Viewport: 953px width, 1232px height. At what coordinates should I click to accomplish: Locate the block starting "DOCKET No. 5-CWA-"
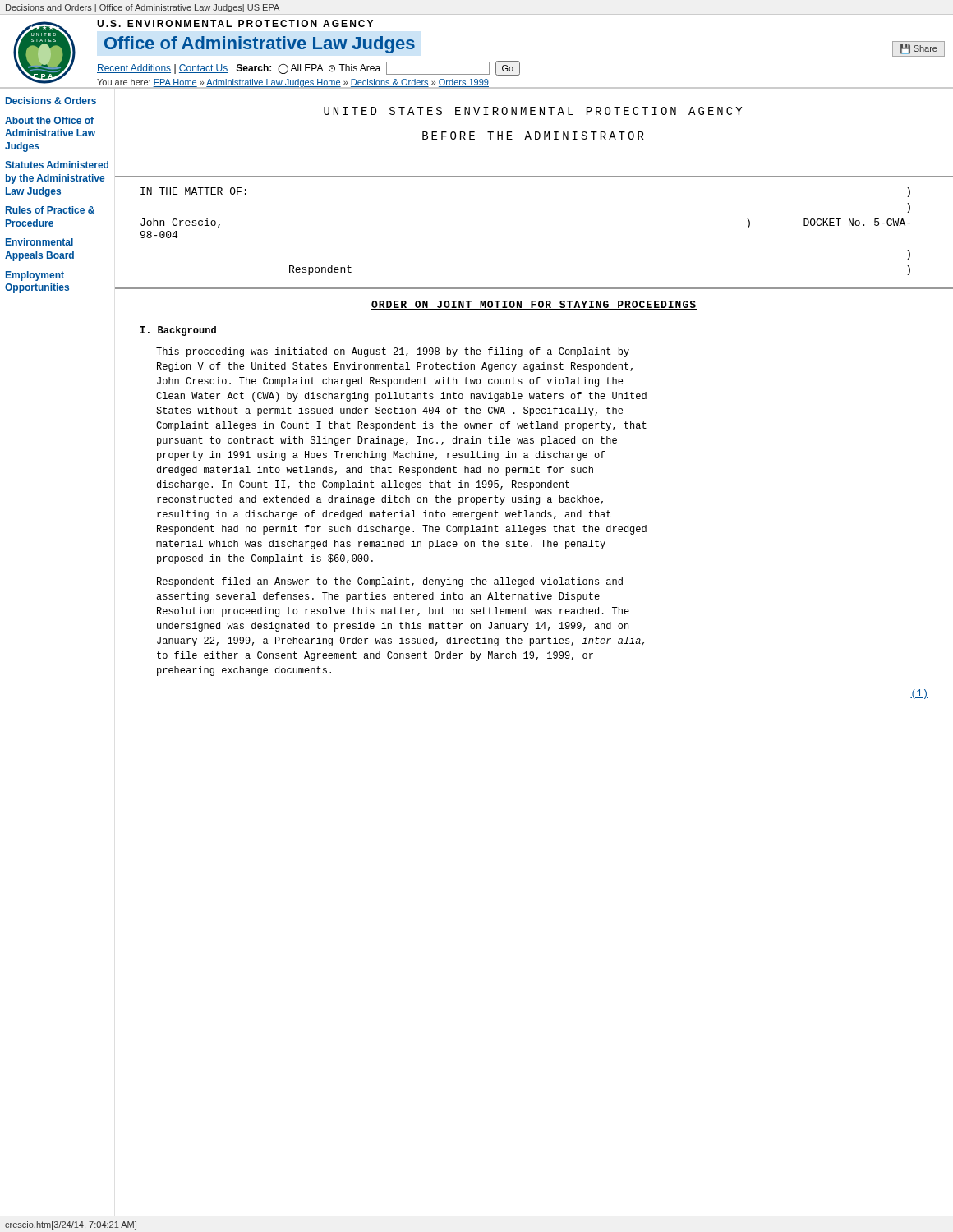857,223
